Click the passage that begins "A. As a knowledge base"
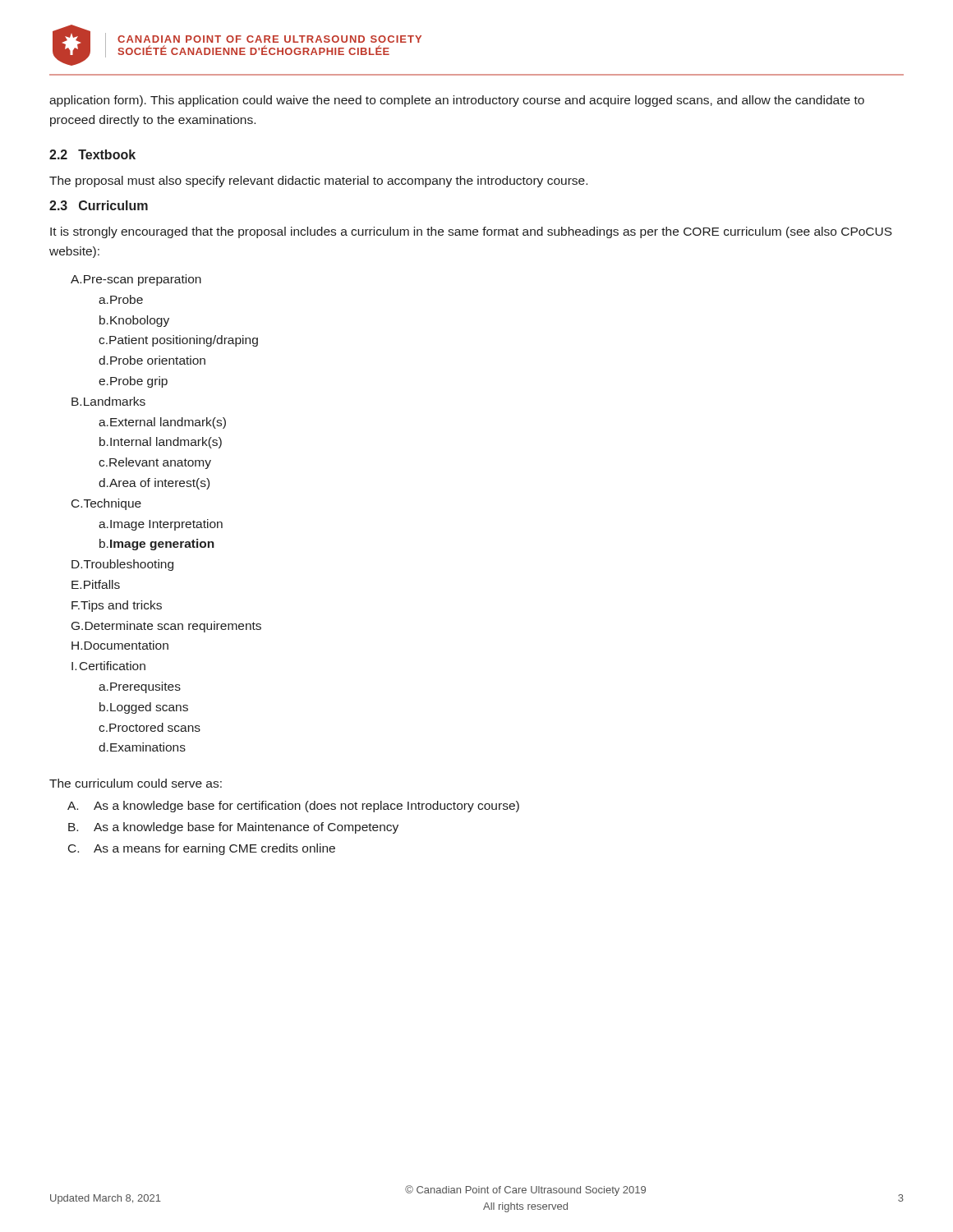Image resolution: width=953 pixels, height=1232 pixels. coord(285,805)
